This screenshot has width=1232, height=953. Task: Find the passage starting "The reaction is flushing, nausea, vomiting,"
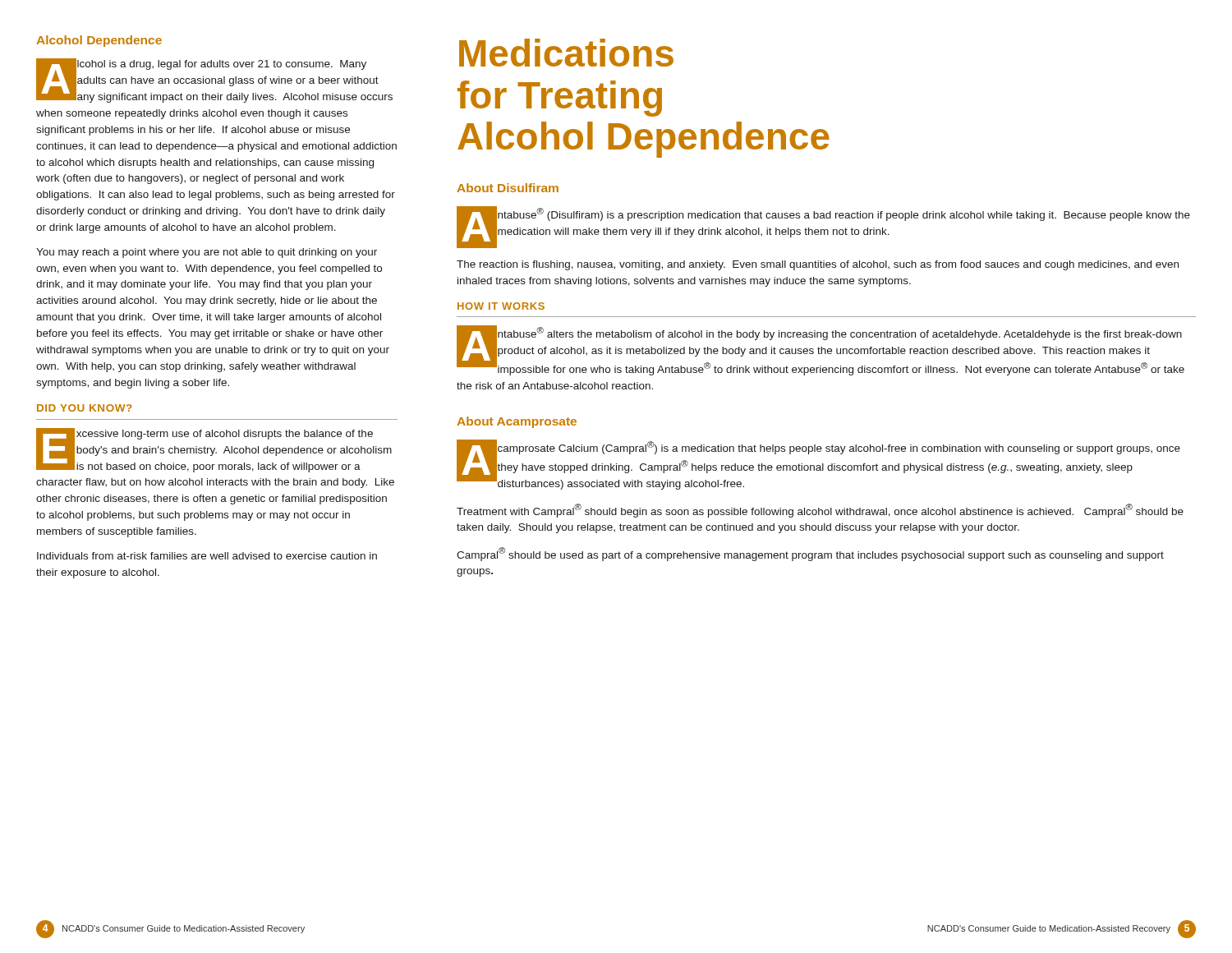point(818,272)
